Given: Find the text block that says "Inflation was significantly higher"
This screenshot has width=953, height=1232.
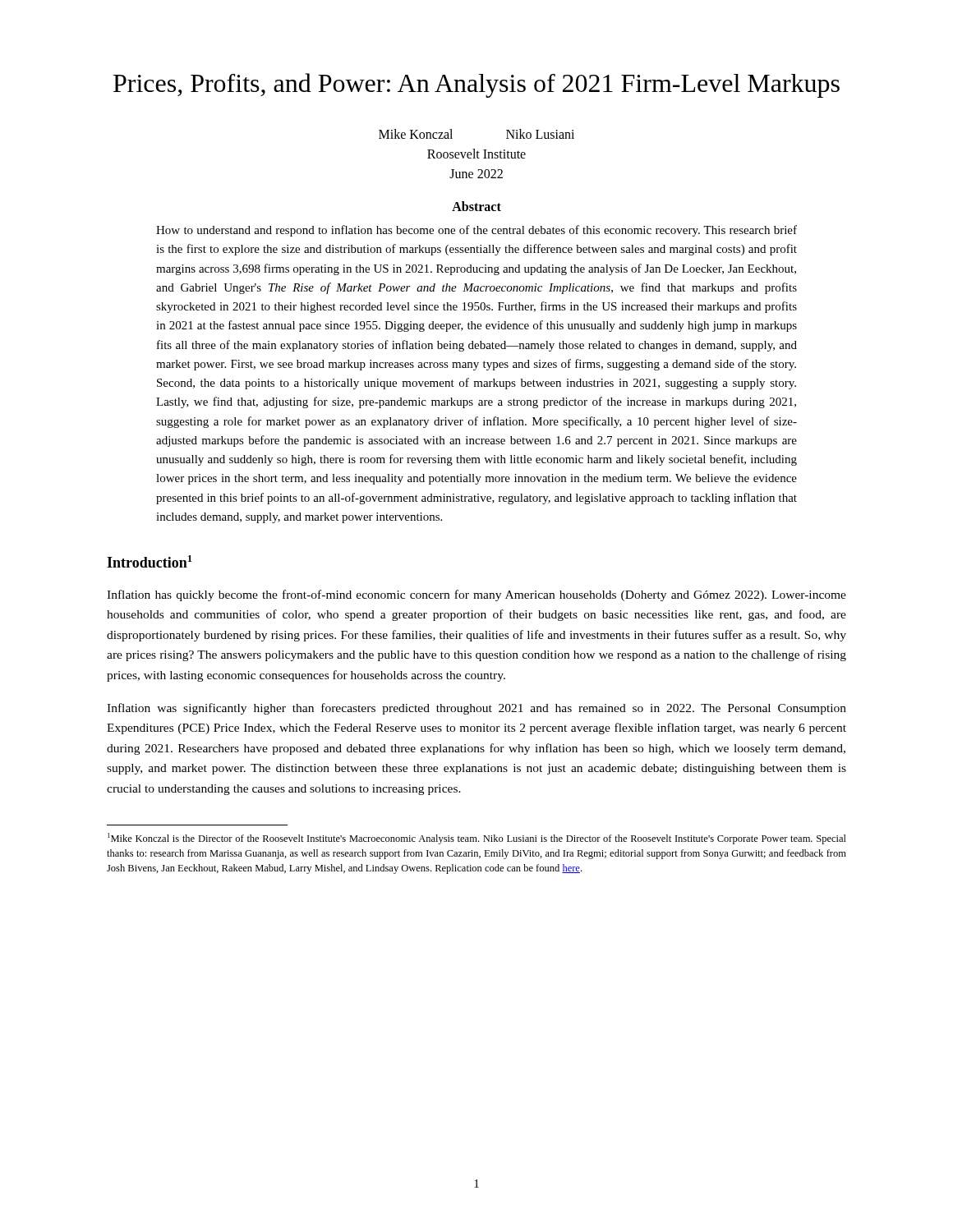Looking at the screenshot, I should click(476, 748).
